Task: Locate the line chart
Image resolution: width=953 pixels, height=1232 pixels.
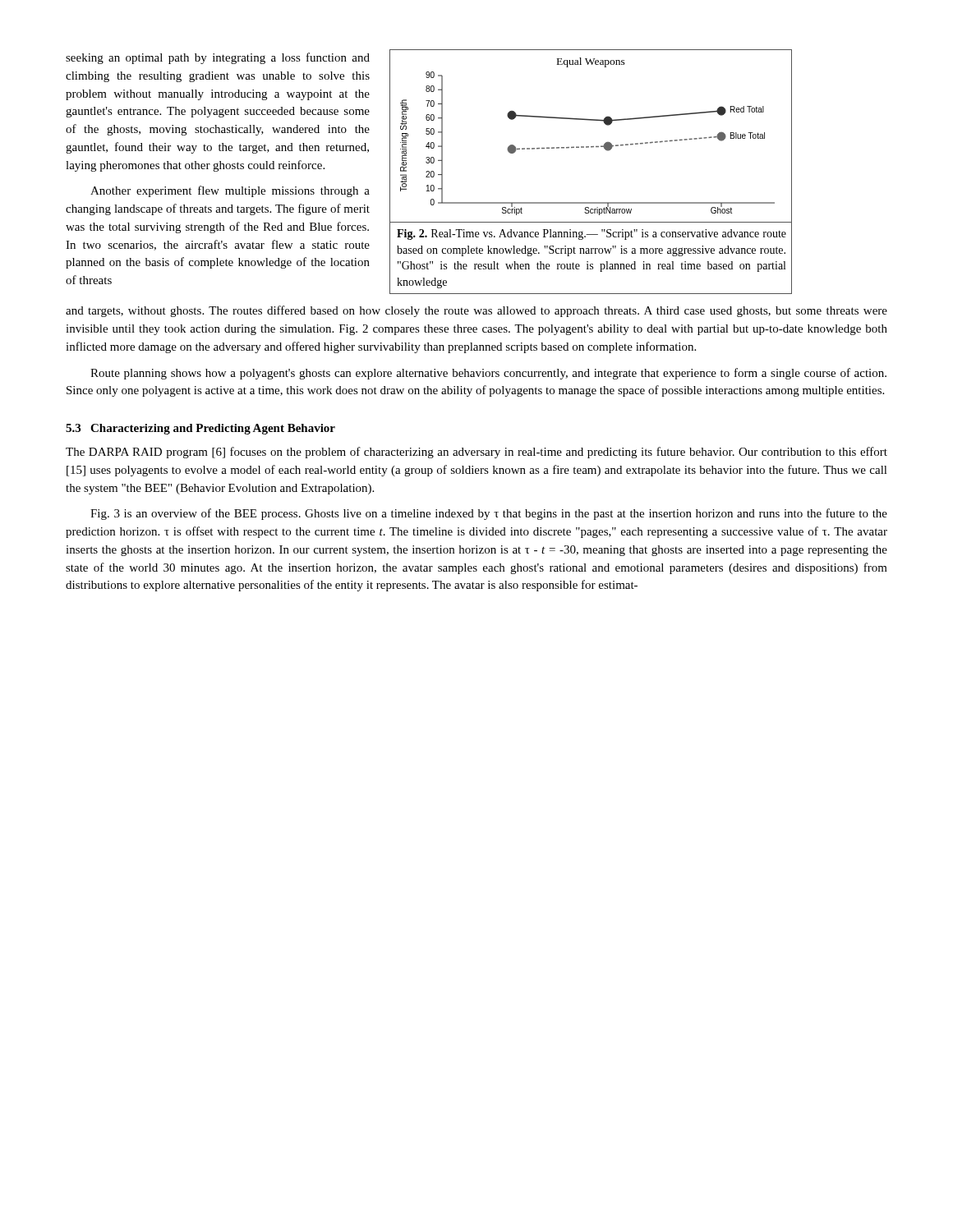Action: (x=595, y=172)
